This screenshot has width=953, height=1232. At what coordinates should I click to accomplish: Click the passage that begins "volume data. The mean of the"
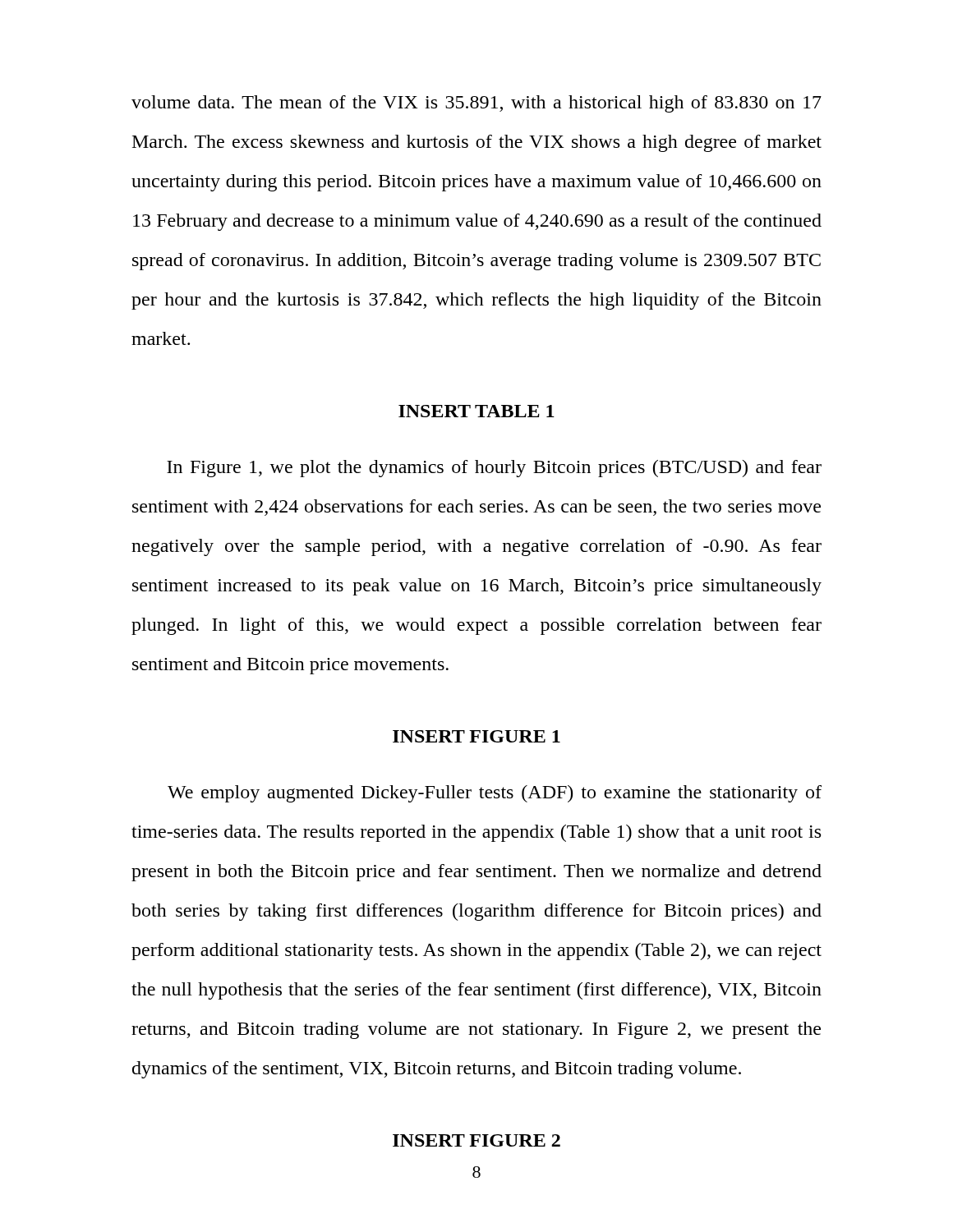coord(476,220)
